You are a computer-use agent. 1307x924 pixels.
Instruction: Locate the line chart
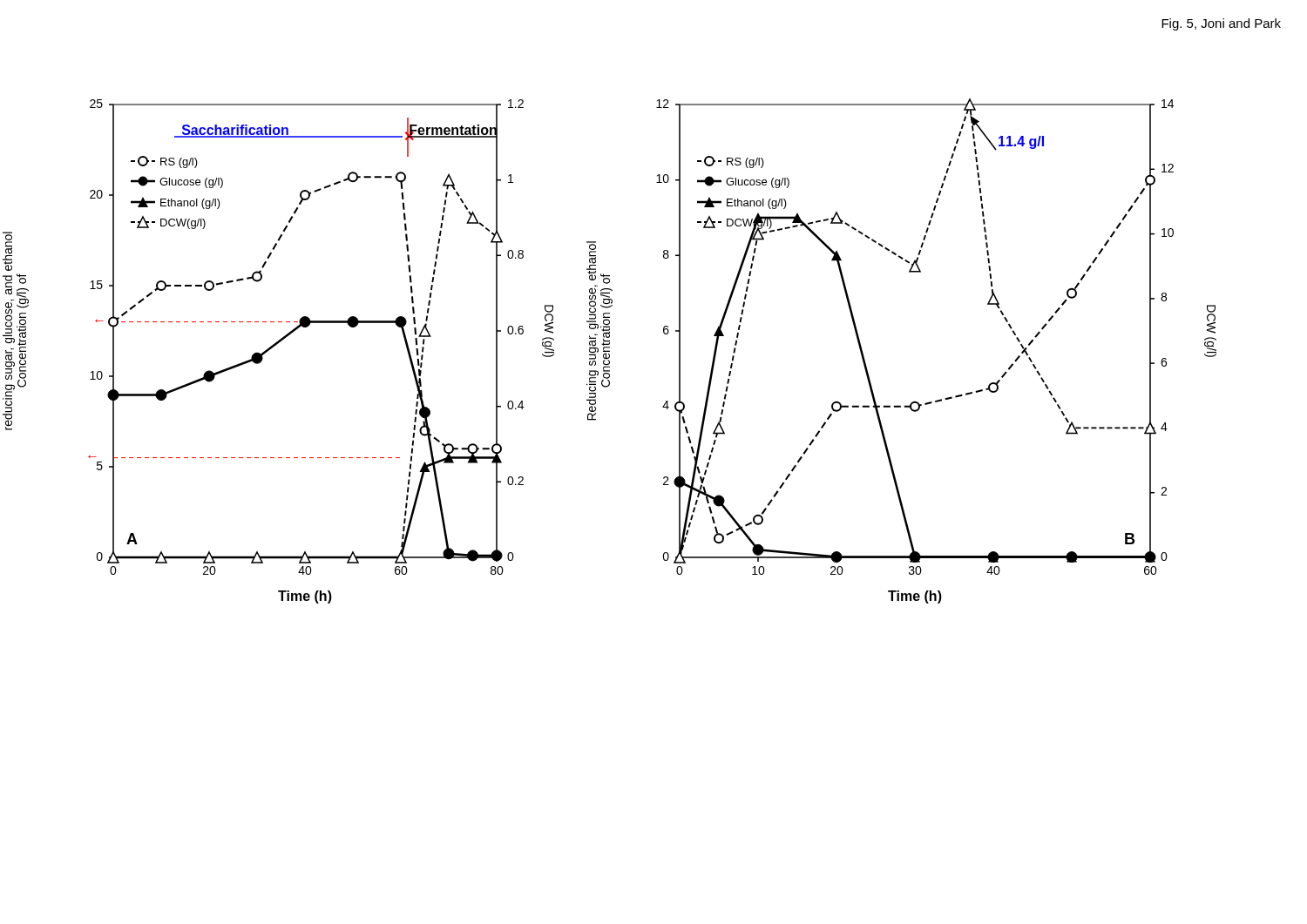coord(654,409)
